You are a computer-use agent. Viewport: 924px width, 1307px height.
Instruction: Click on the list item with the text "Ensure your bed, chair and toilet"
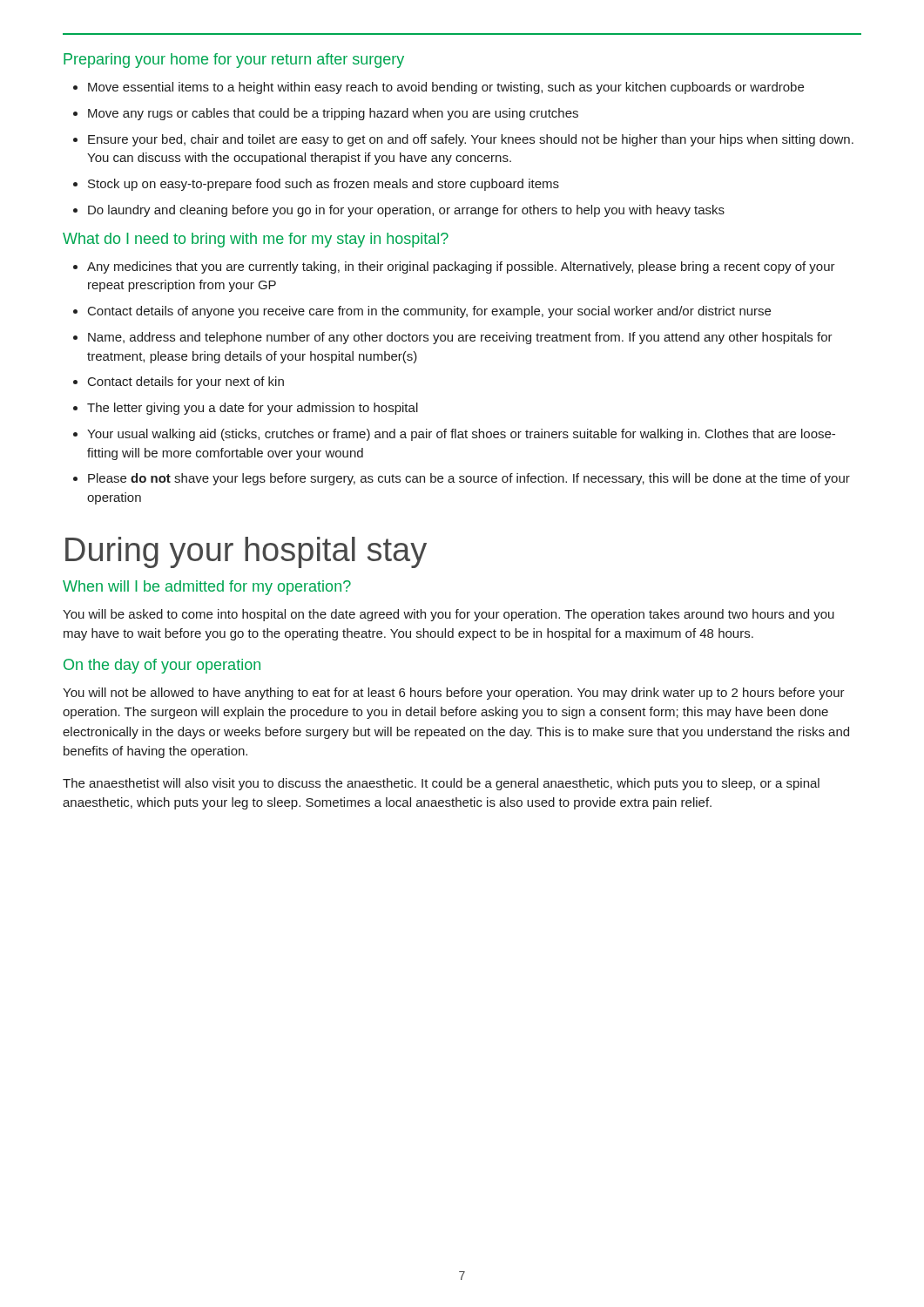(x=474, y=148)
